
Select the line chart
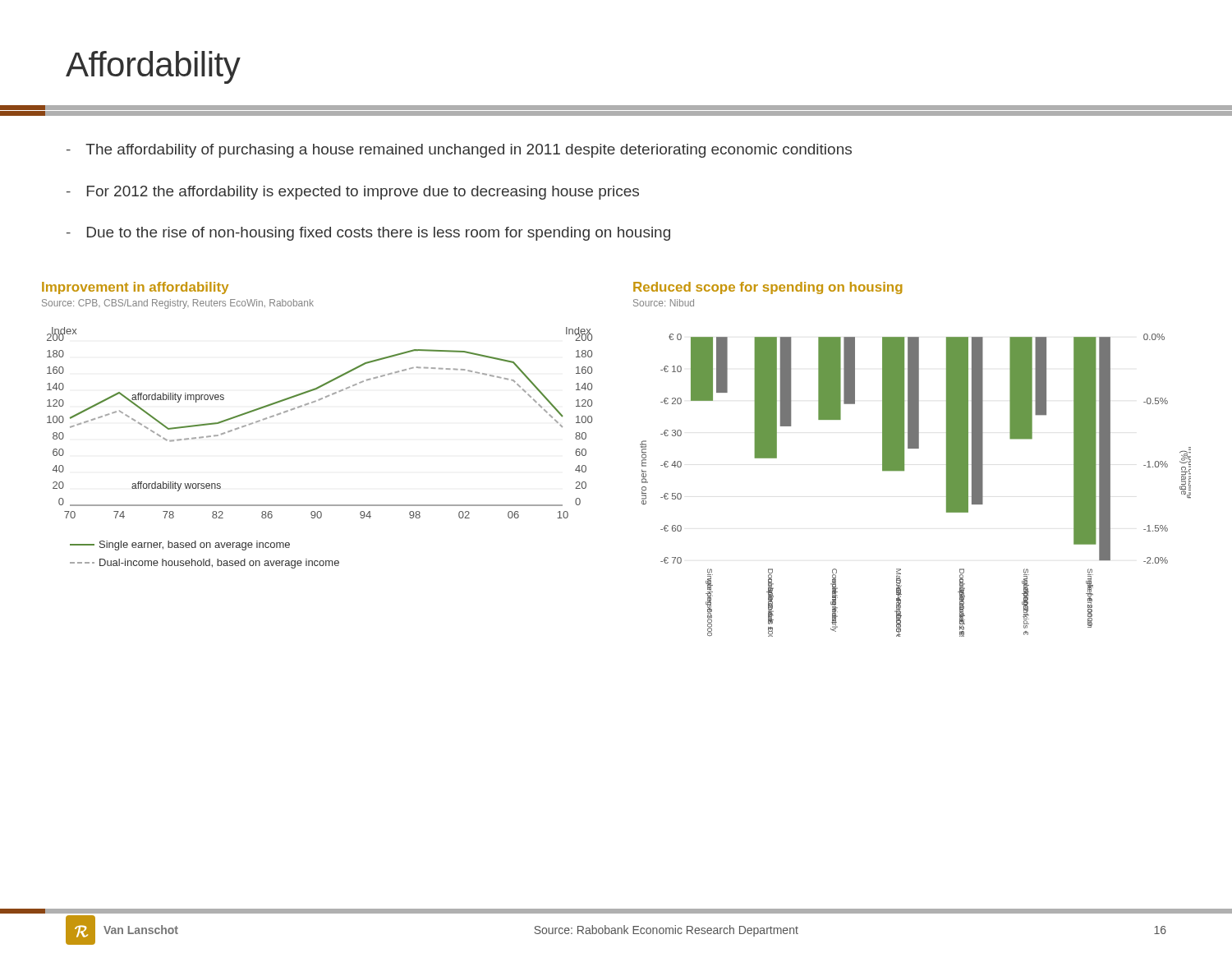320,606
